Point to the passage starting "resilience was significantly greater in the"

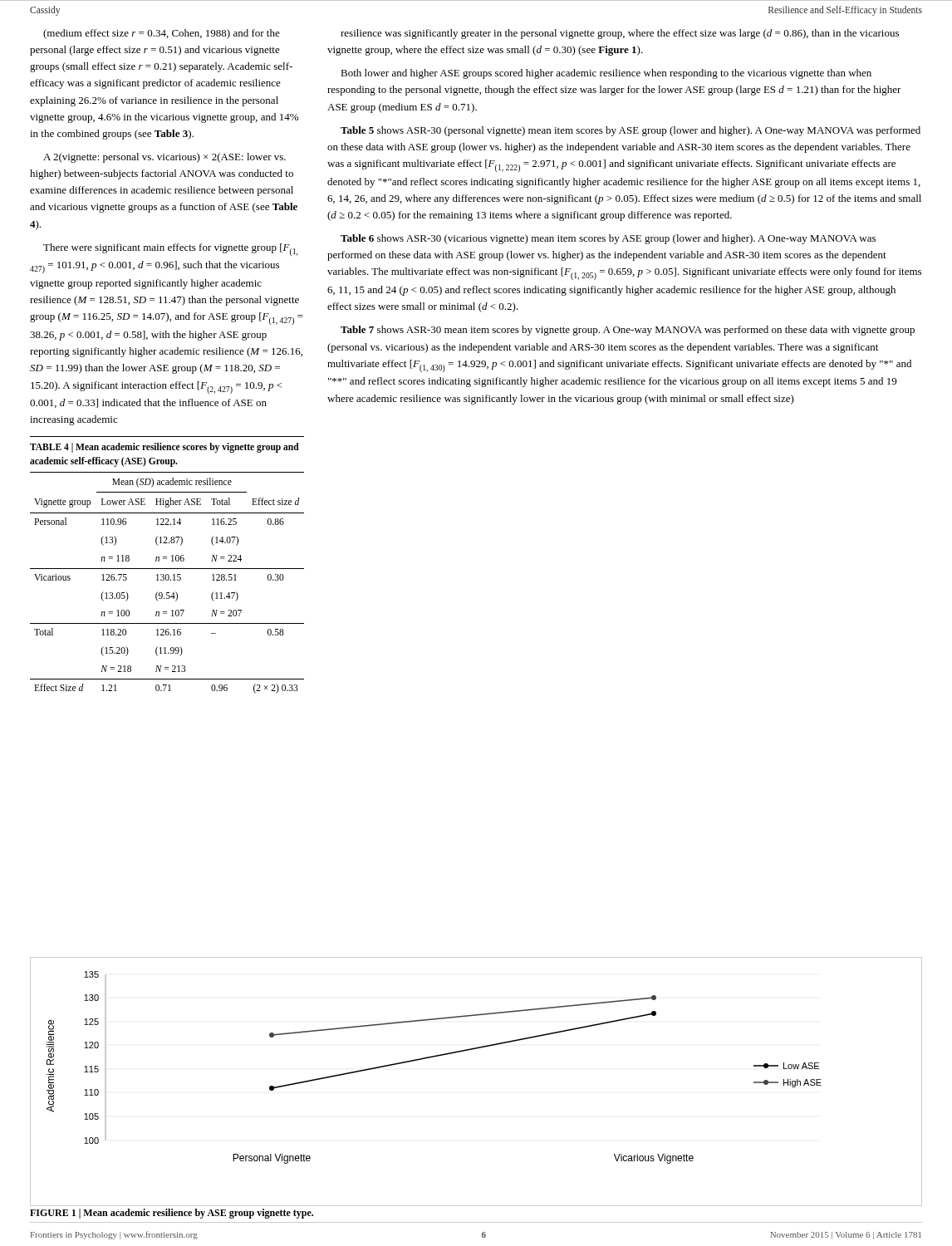(x=625, y=216)
